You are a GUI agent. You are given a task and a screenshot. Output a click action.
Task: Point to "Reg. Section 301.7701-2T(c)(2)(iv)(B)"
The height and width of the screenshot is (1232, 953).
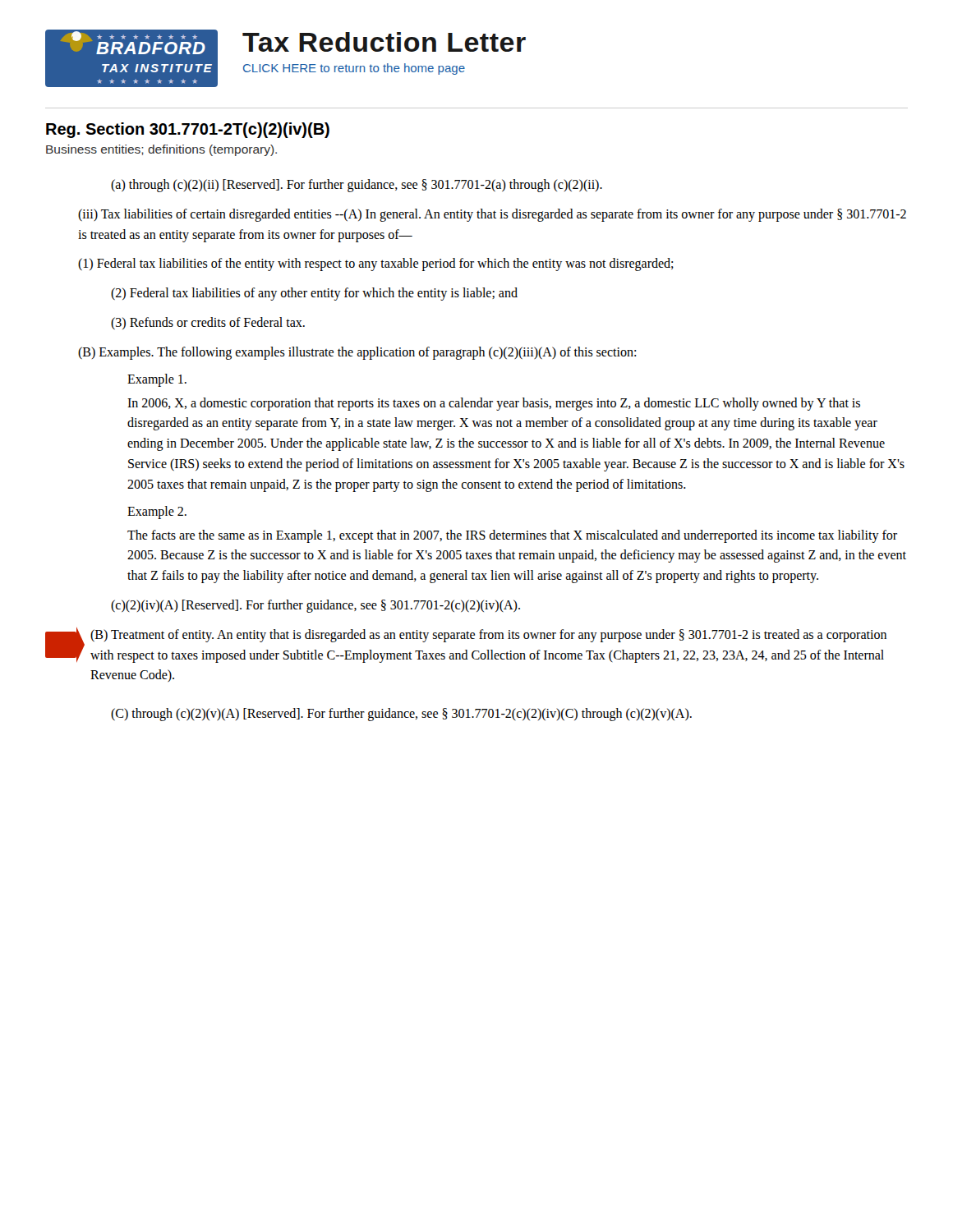[188, 130]
